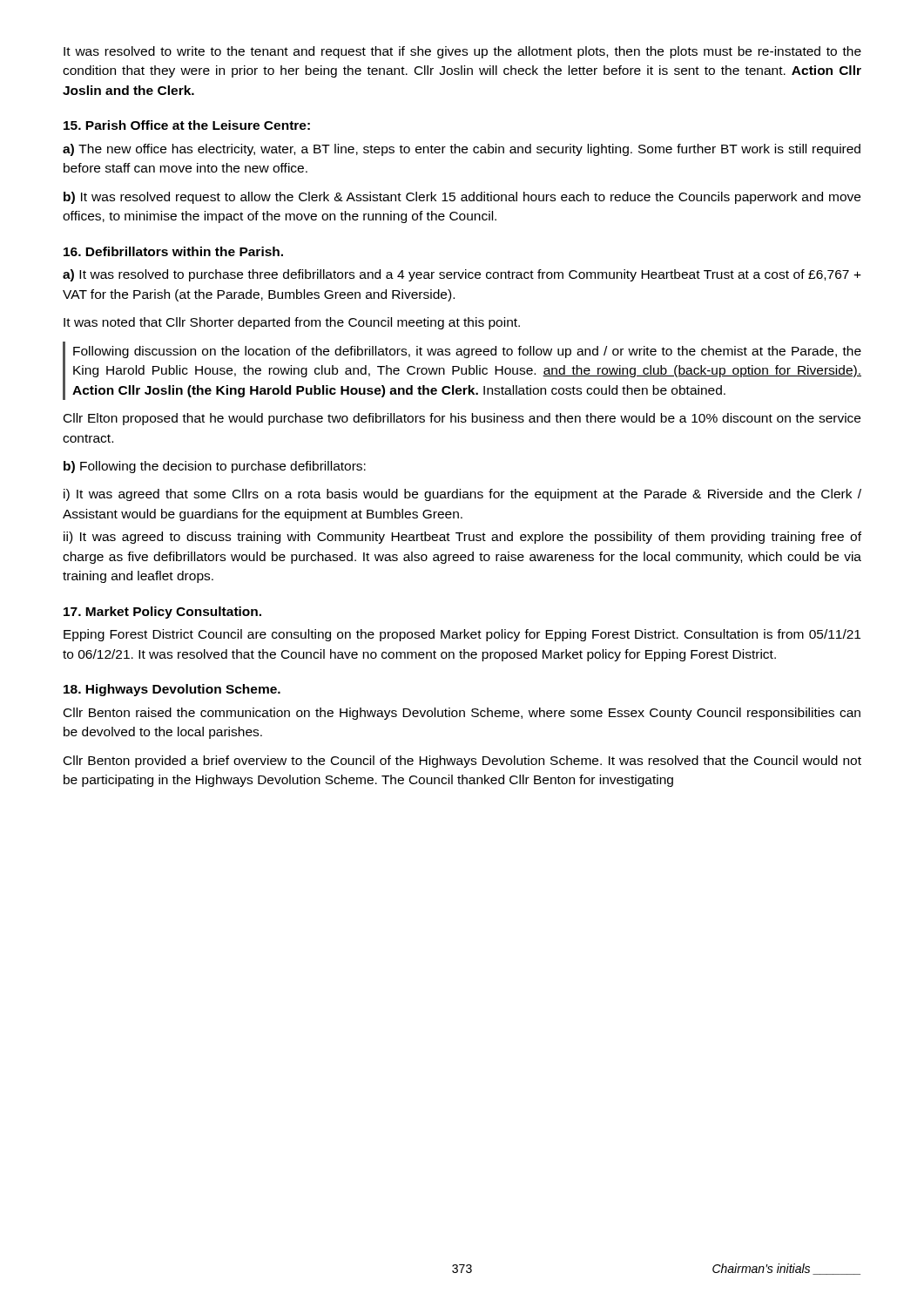
Task: Find the block on this page that starts "b) Following the decision to purchase defibrillators: i)"
Action: point(462,521)
